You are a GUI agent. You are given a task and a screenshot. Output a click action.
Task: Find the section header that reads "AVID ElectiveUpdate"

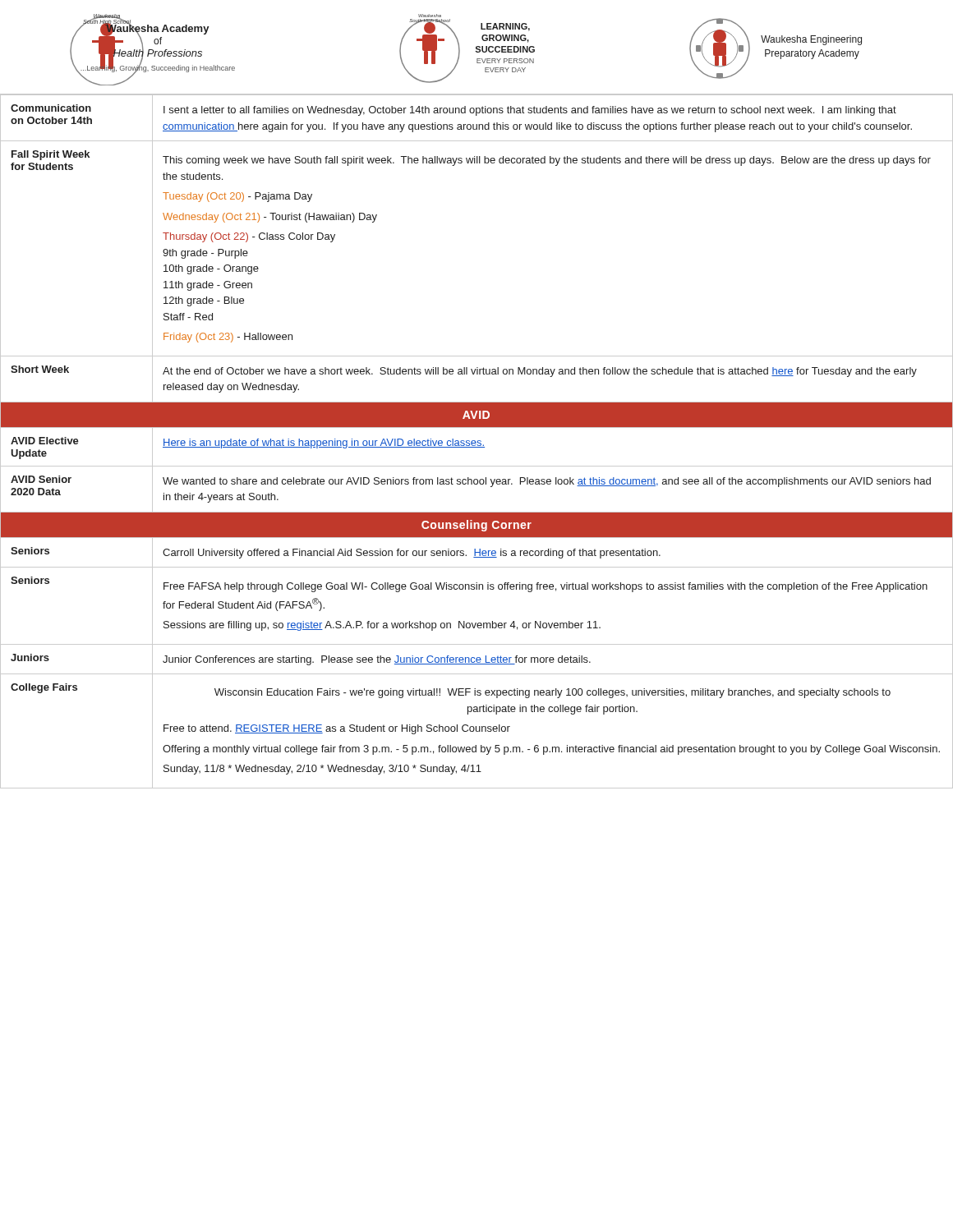point(45,446)
